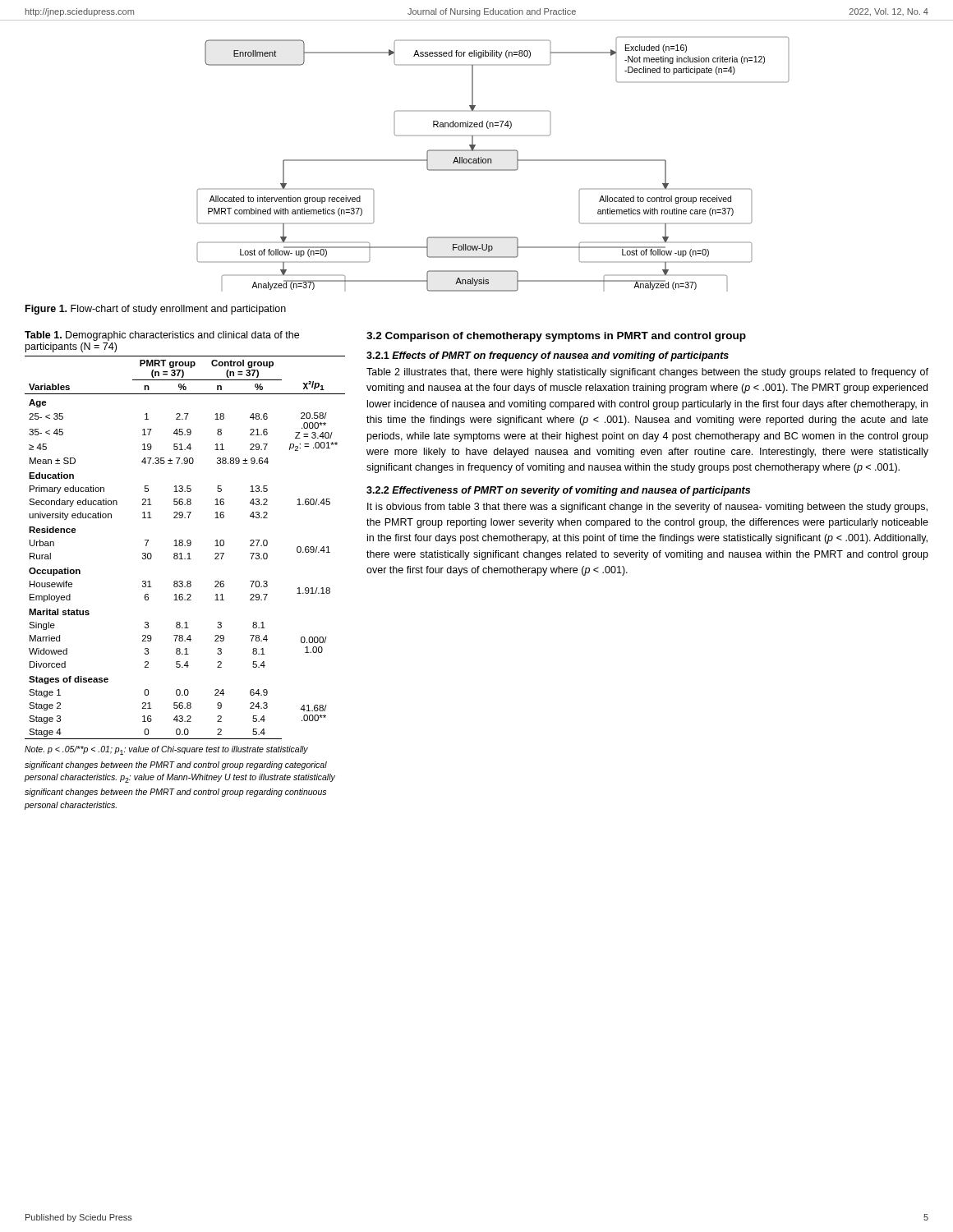Select the section header that says "3.2.1 Effects of PMRT on"
Screen dimensions: 1232x953
click(x=548, y=356)
